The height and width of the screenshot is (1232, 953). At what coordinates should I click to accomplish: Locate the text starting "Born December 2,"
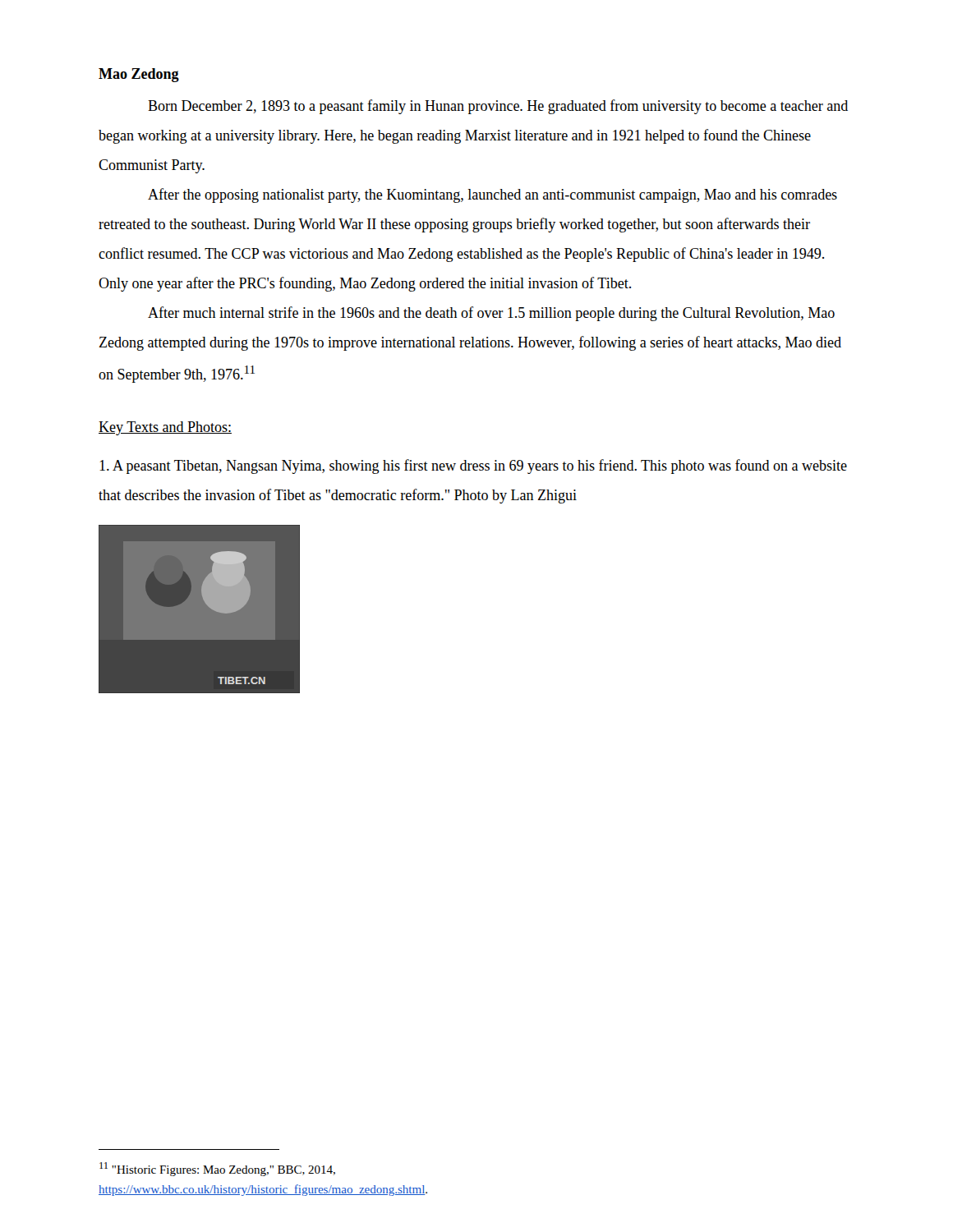tap(476, 136)
